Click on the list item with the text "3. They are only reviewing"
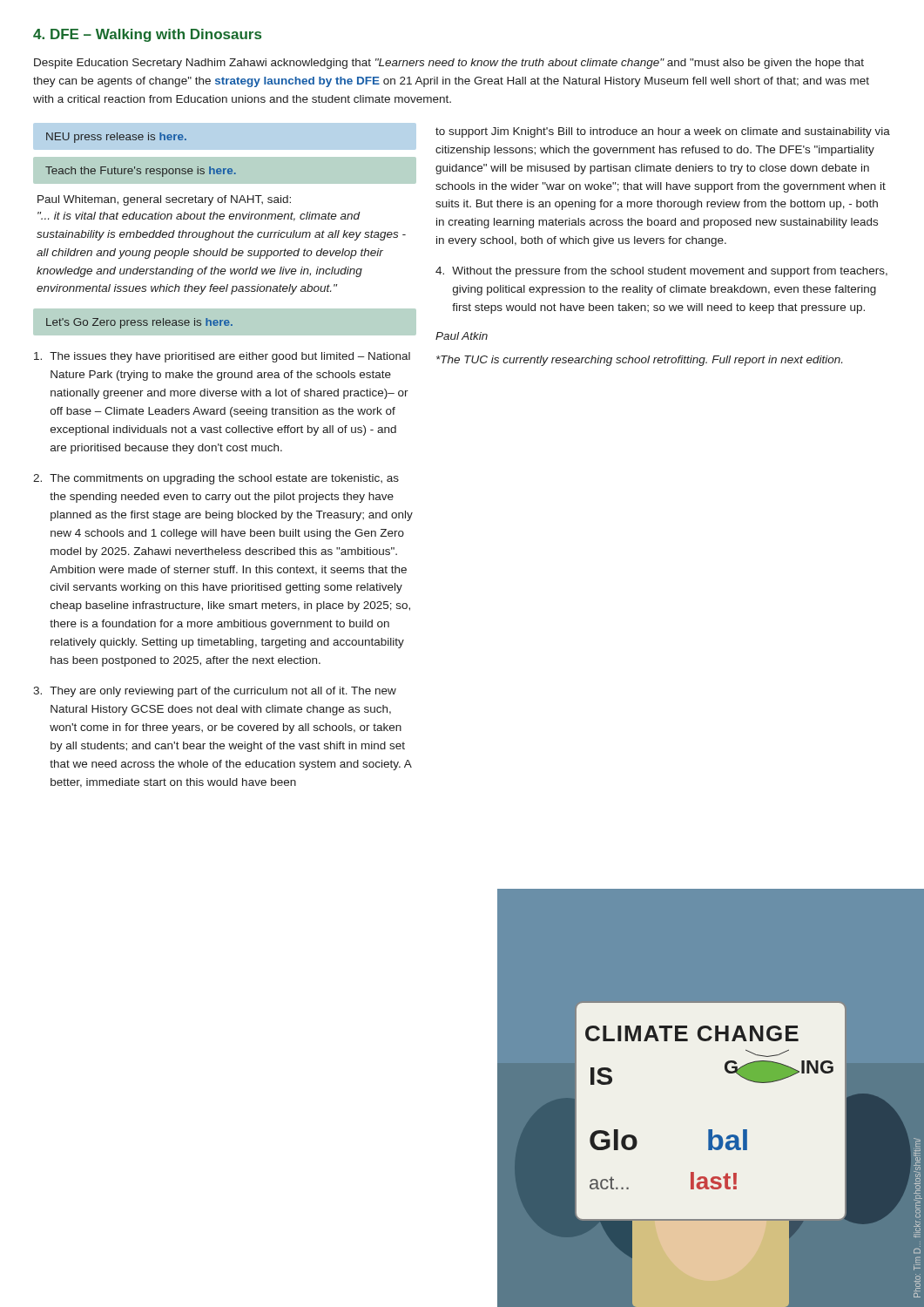Screen dimensions: 1307x924 [225, 737]
